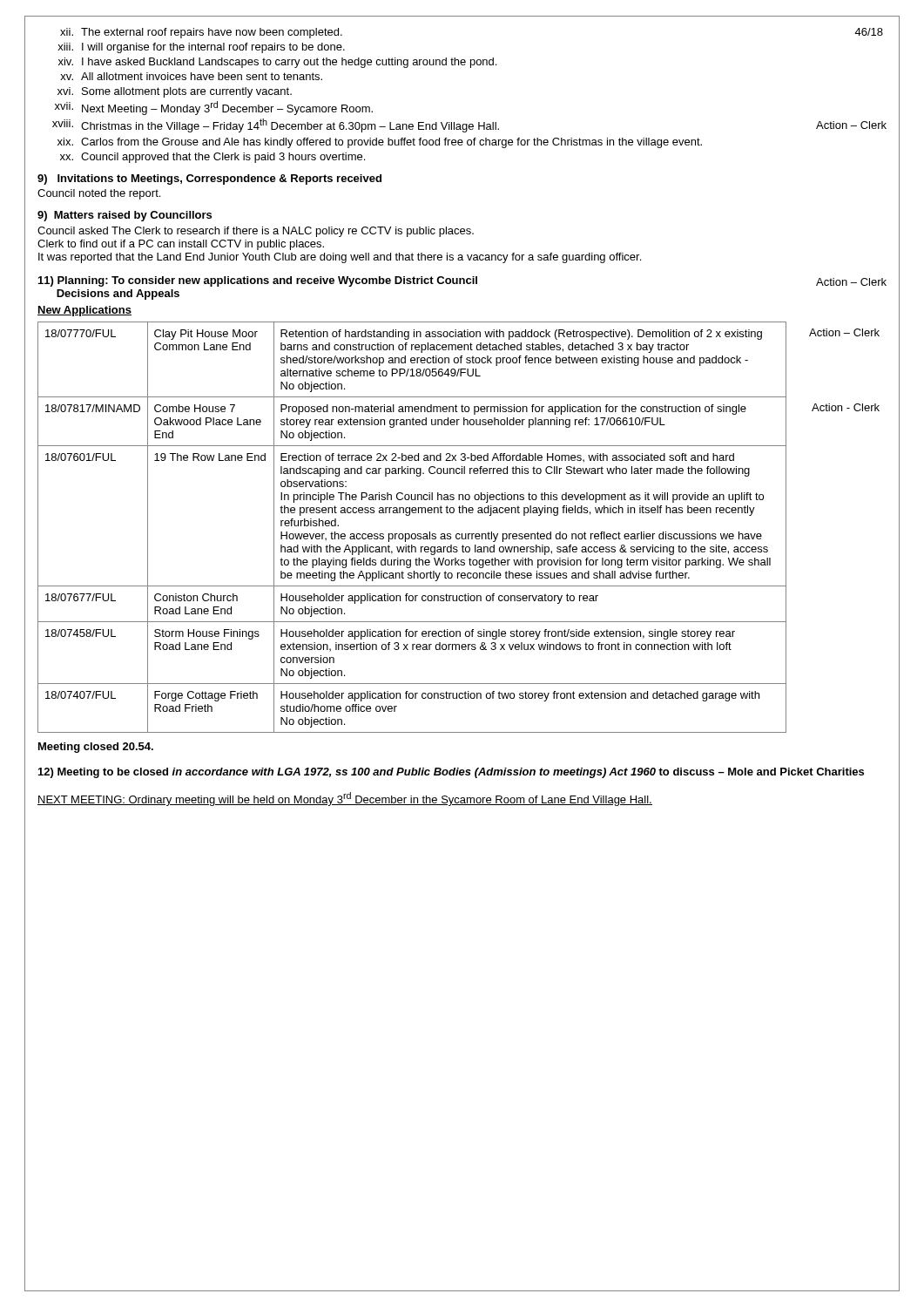Select the passage starting "New Applications"
The image size is (924, 1307).
tap(84, 309)
